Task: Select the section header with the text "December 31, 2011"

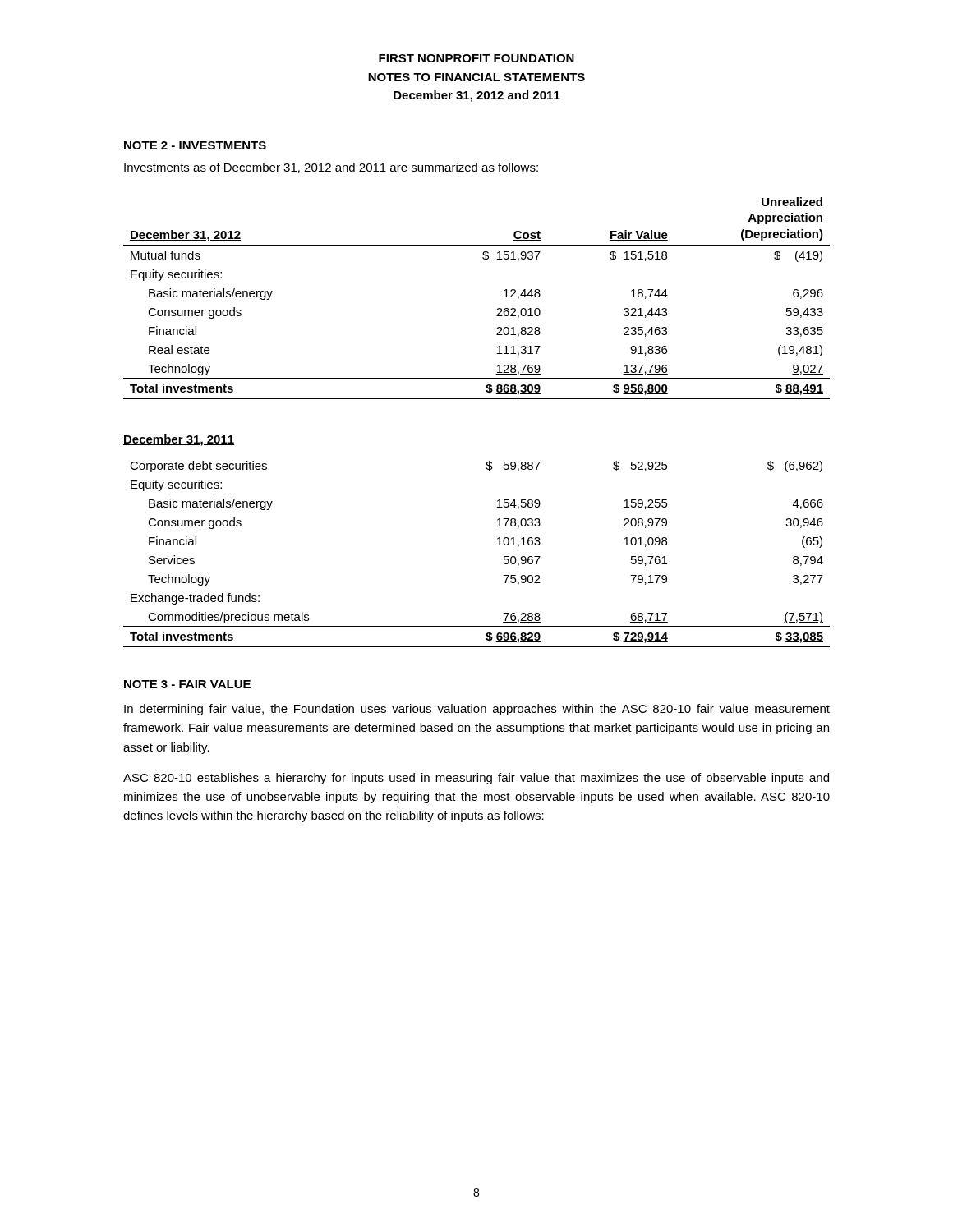Action: click(x=179, y=439)
